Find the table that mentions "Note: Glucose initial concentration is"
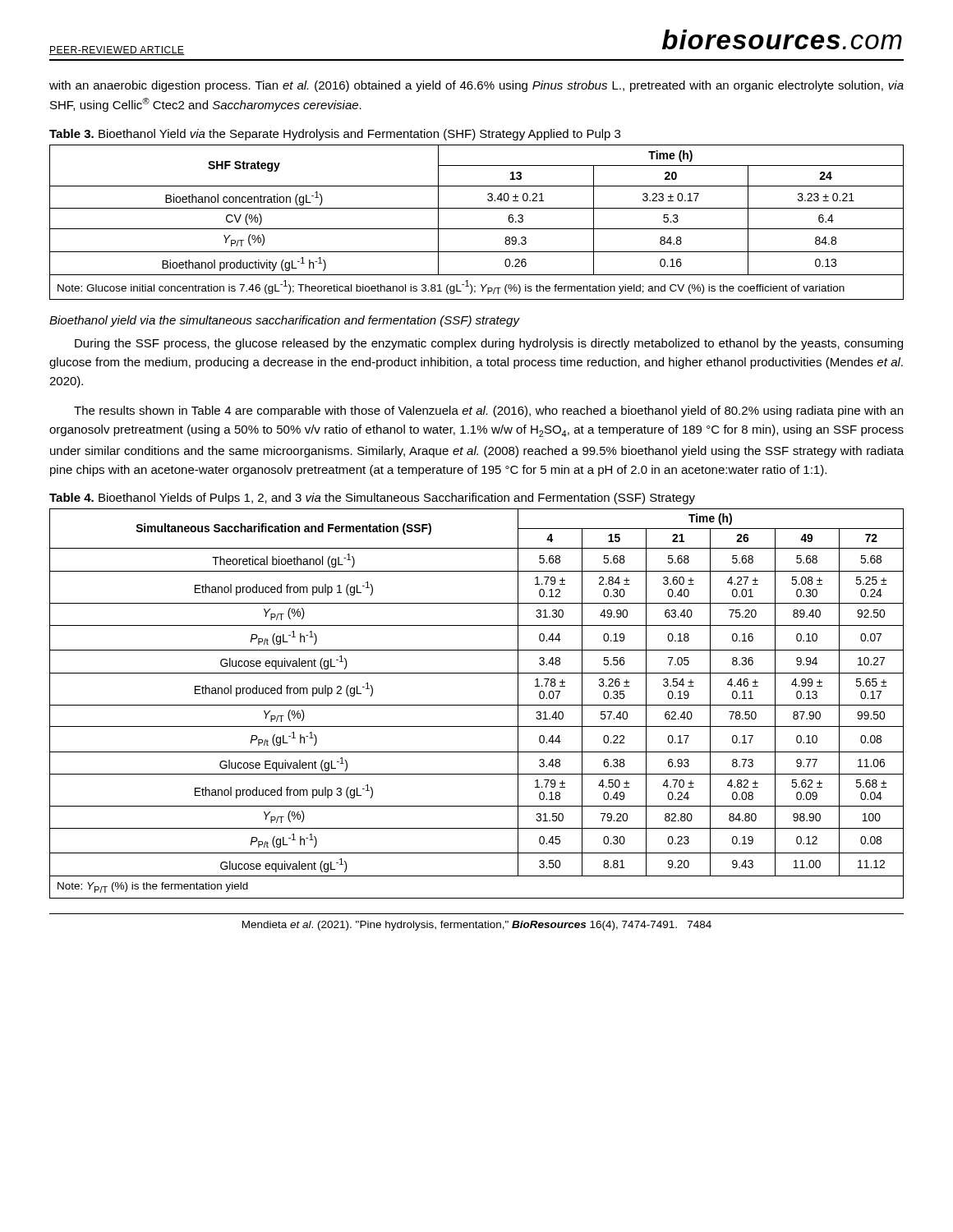The image size is (953, 1232). 476,222
